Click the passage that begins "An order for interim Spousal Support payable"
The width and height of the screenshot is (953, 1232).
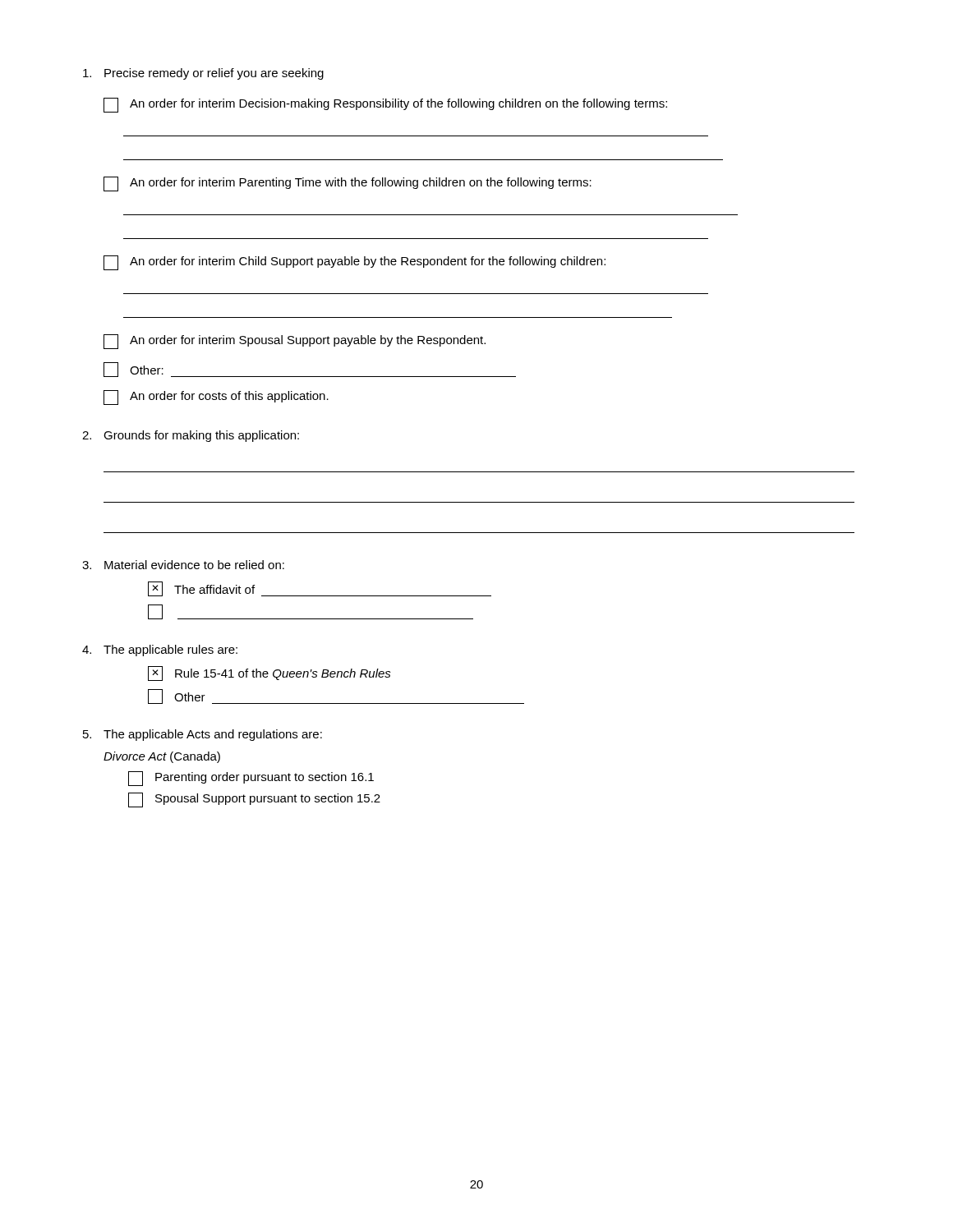[x=479, y=341]
